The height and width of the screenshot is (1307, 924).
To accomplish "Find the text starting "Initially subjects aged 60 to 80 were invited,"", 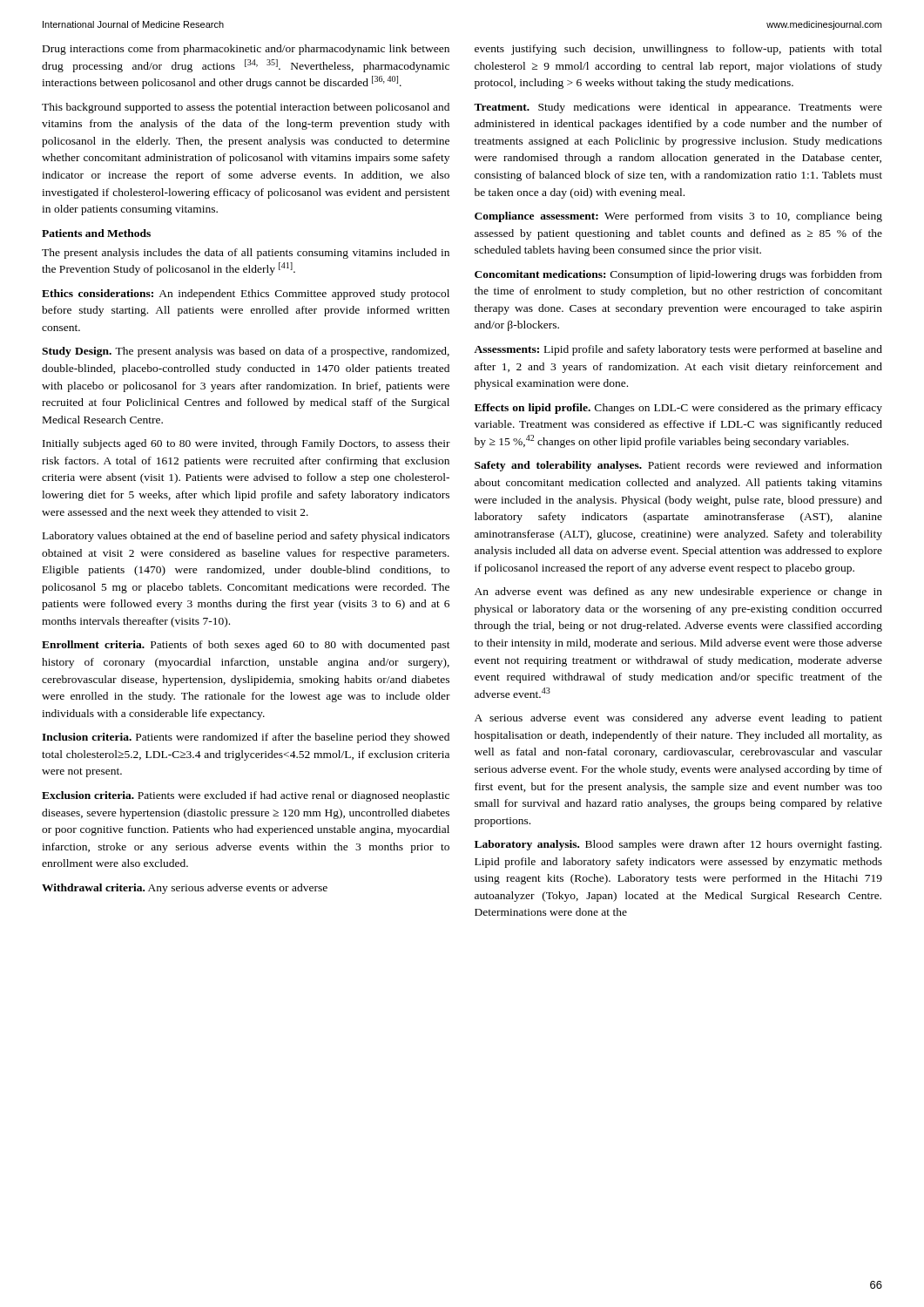I will point(246,478).
